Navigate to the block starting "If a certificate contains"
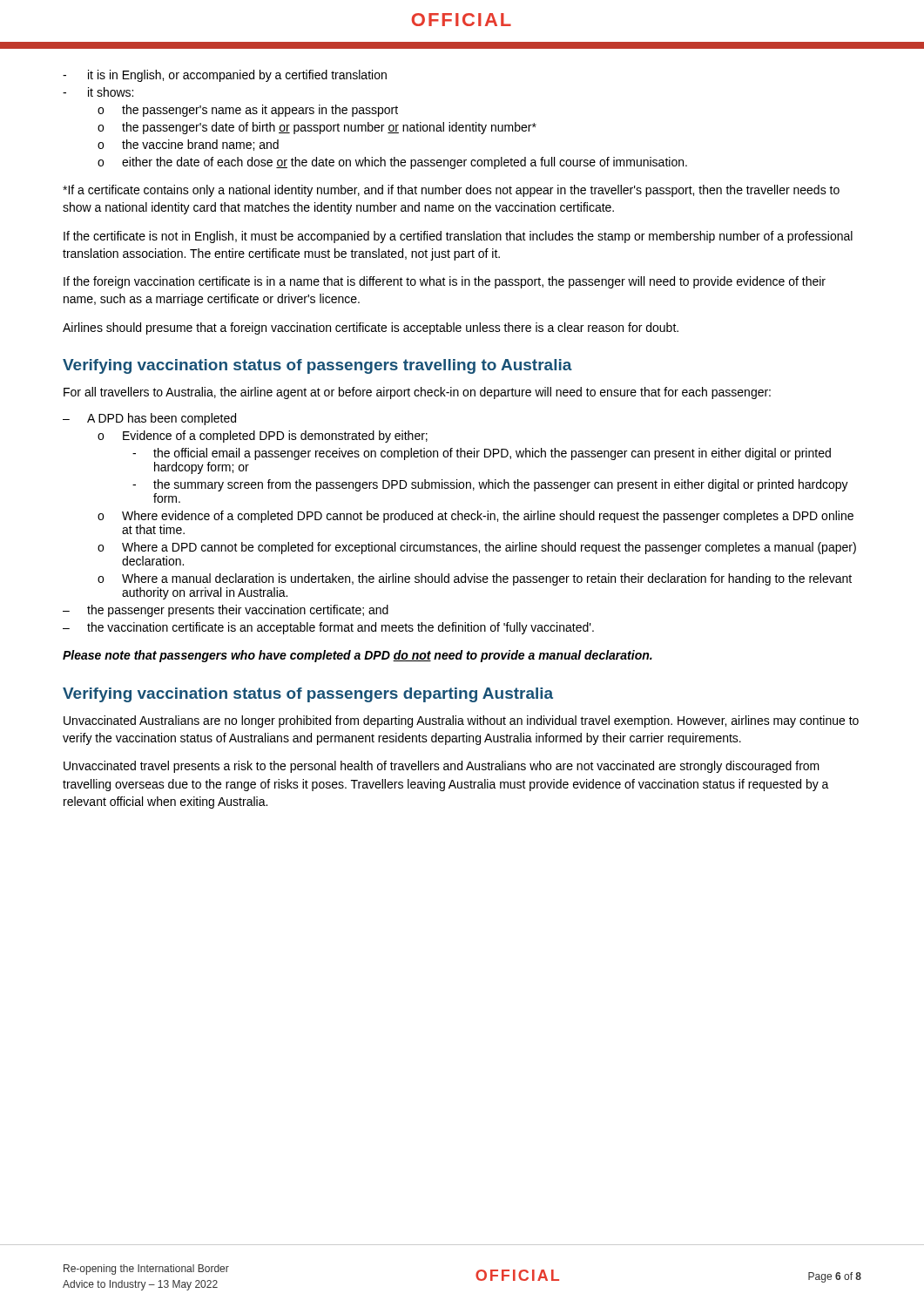 click(462, 199)
